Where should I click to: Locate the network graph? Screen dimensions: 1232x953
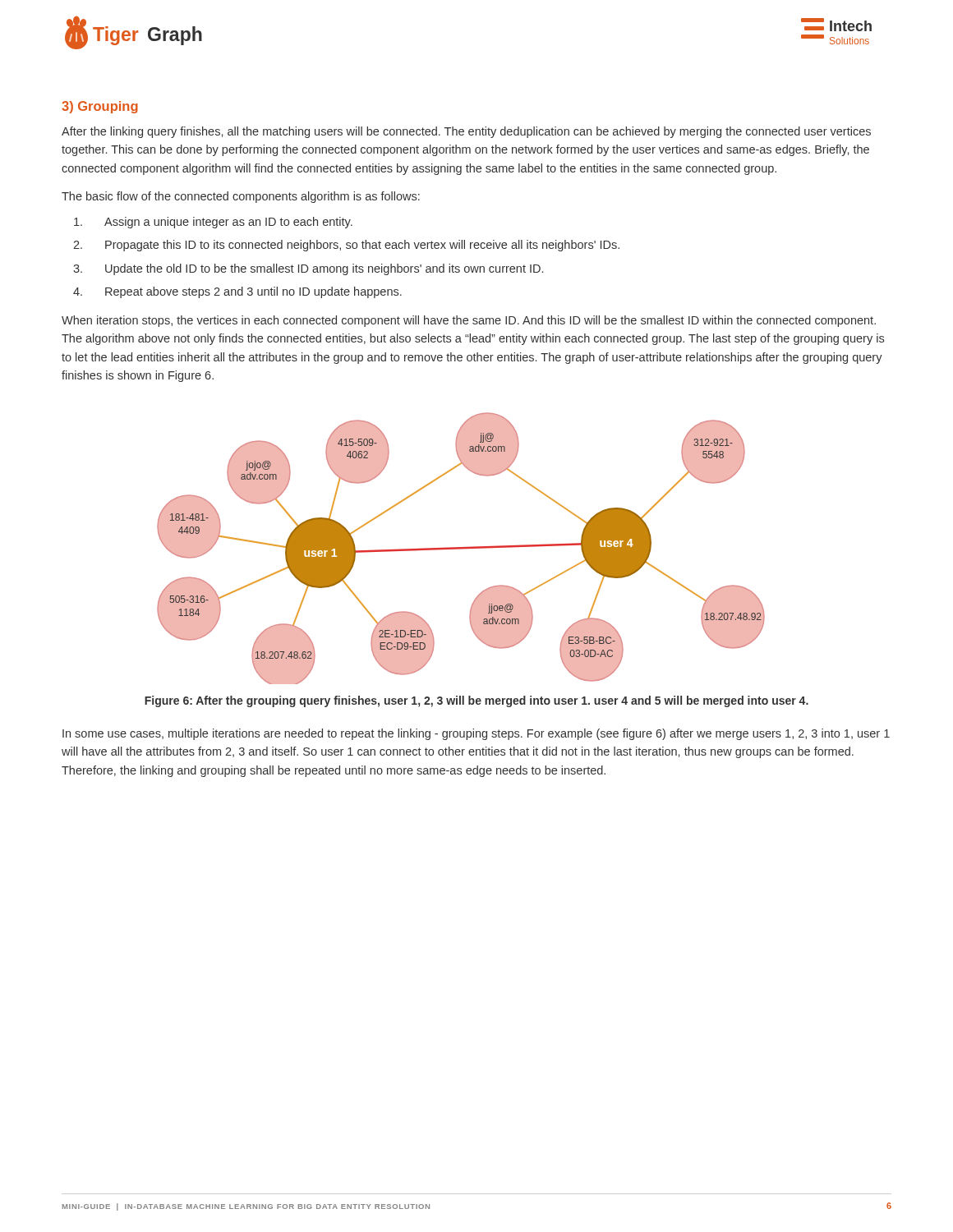click(x=476, y=544)
